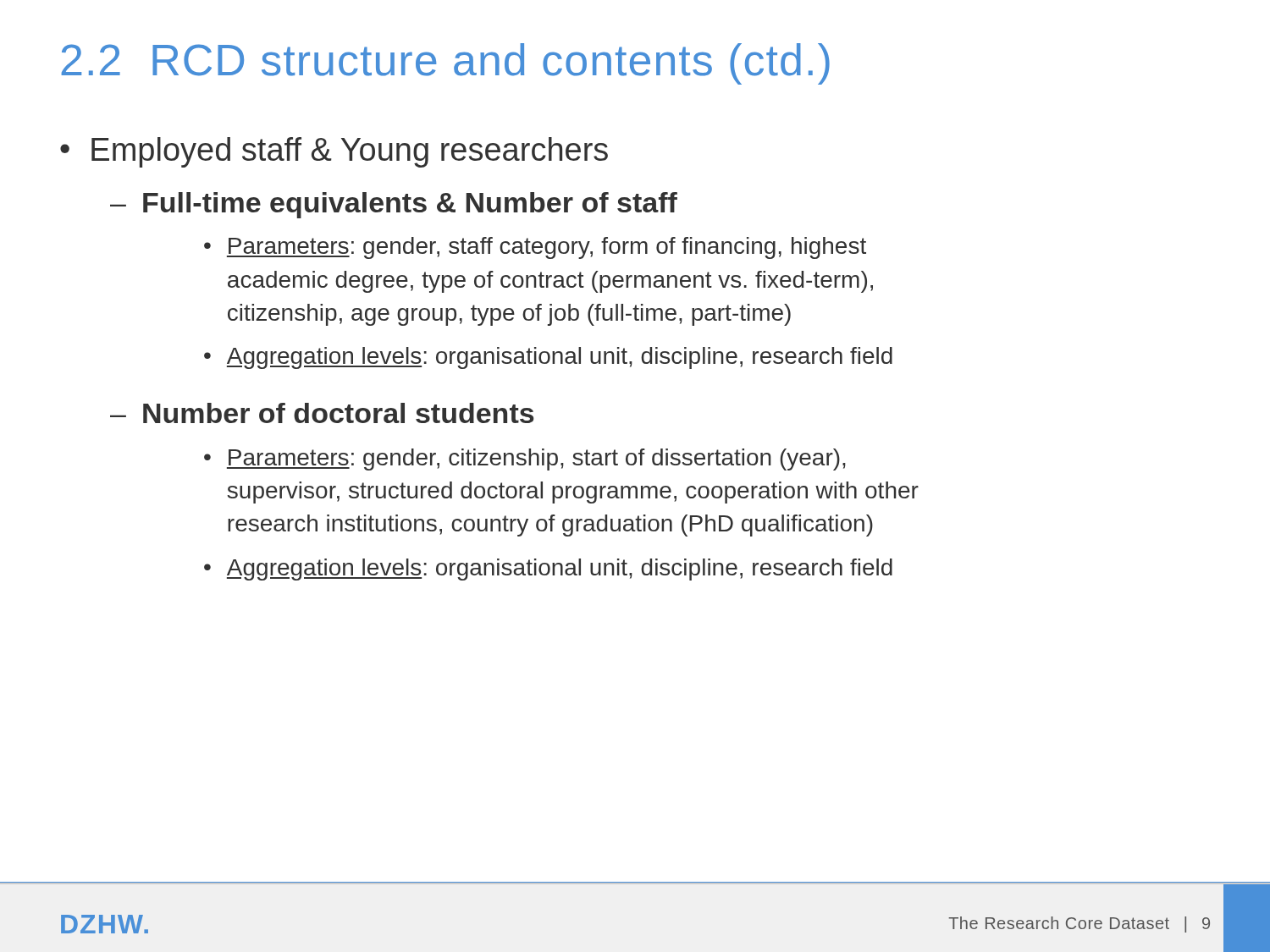1270x952 pixels.
Task: Find the block starting "• Employed staff &"
Action: click(334, 150)
